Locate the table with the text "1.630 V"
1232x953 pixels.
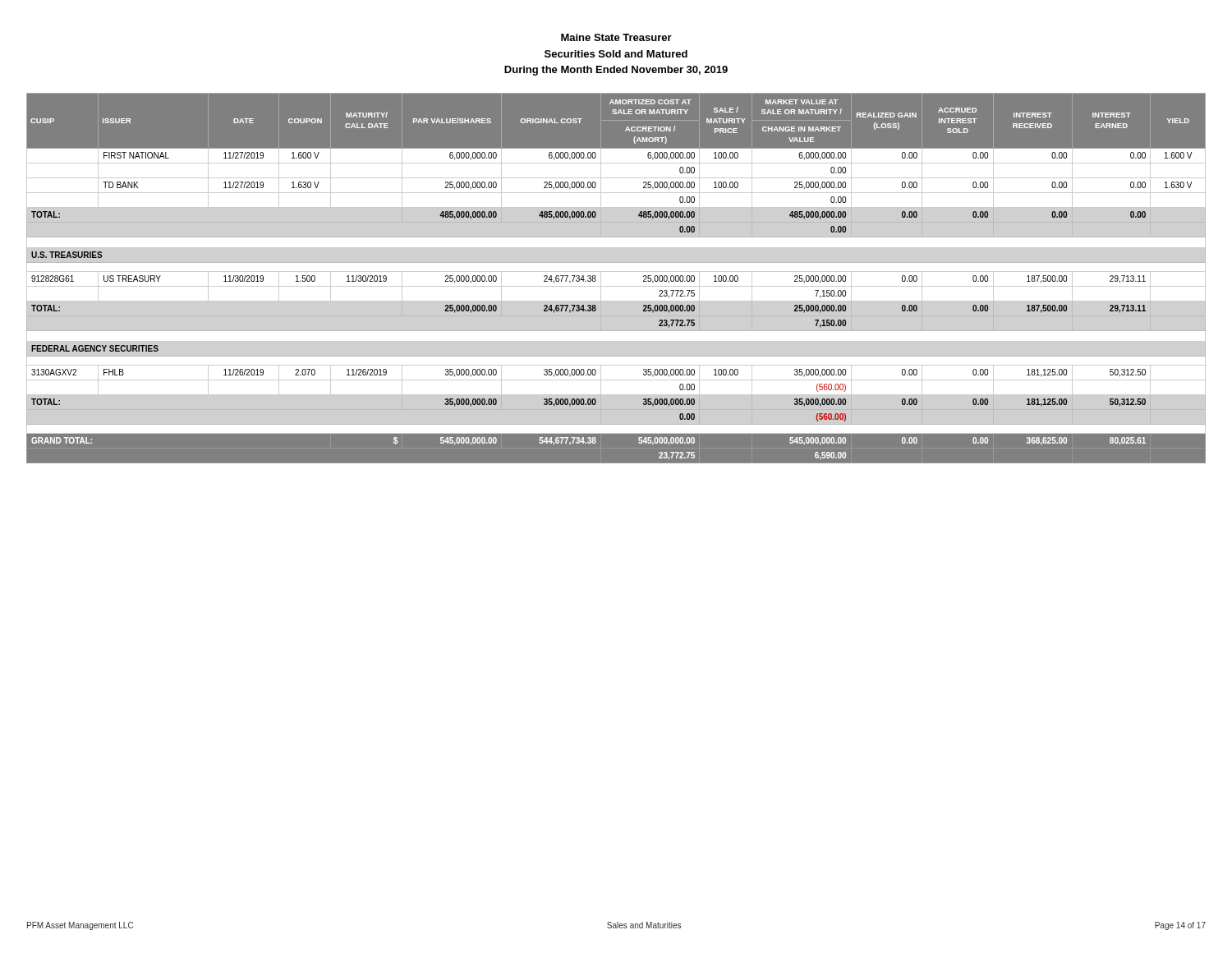click(x=616, y=278)
